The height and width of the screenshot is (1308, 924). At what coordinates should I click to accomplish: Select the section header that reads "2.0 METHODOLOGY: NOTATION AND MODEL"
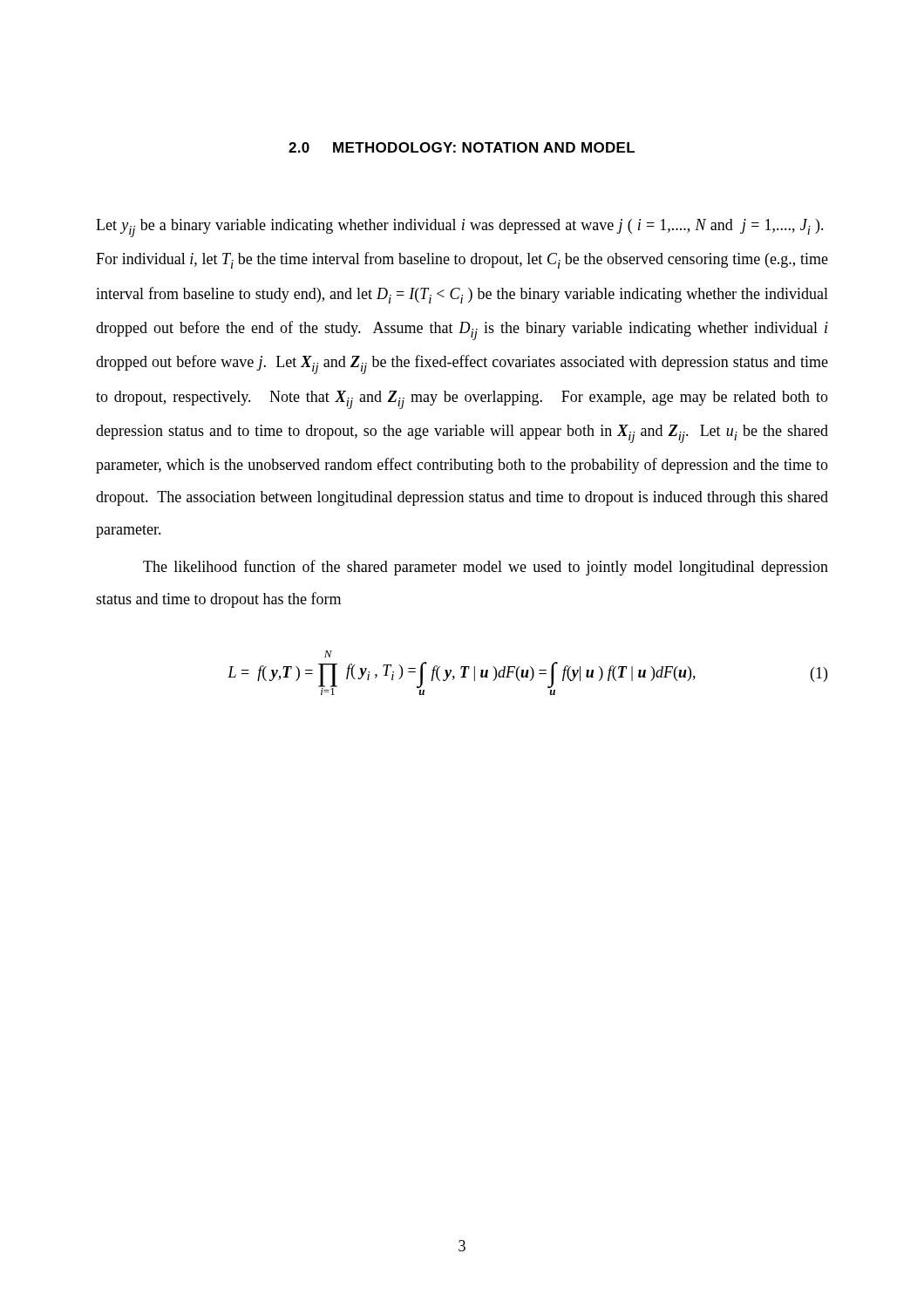tap(462, 148)
